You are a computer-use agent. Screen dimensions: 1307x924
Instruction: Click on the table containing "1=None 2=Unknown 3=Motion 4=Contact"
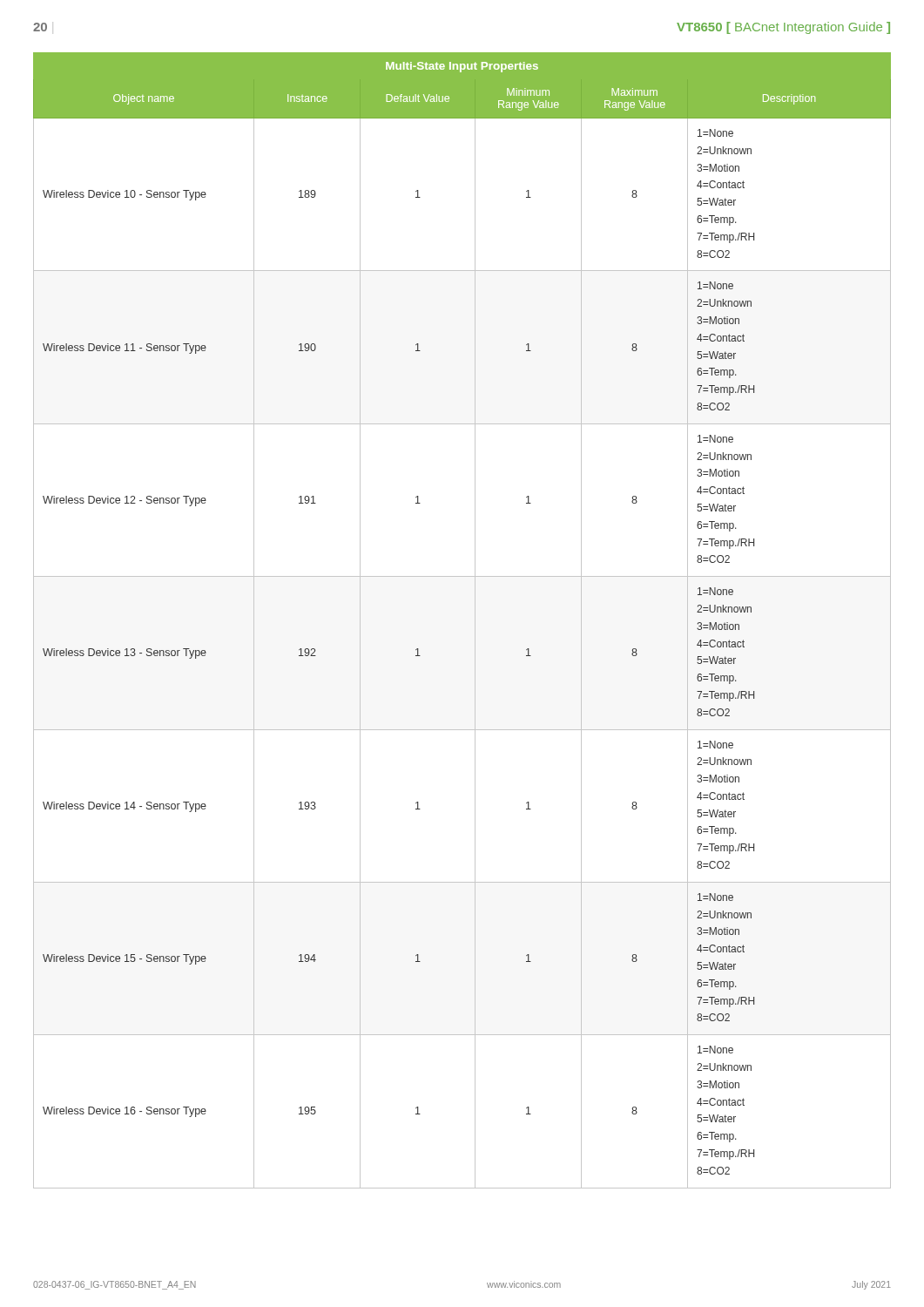click(x=462, y=620)
